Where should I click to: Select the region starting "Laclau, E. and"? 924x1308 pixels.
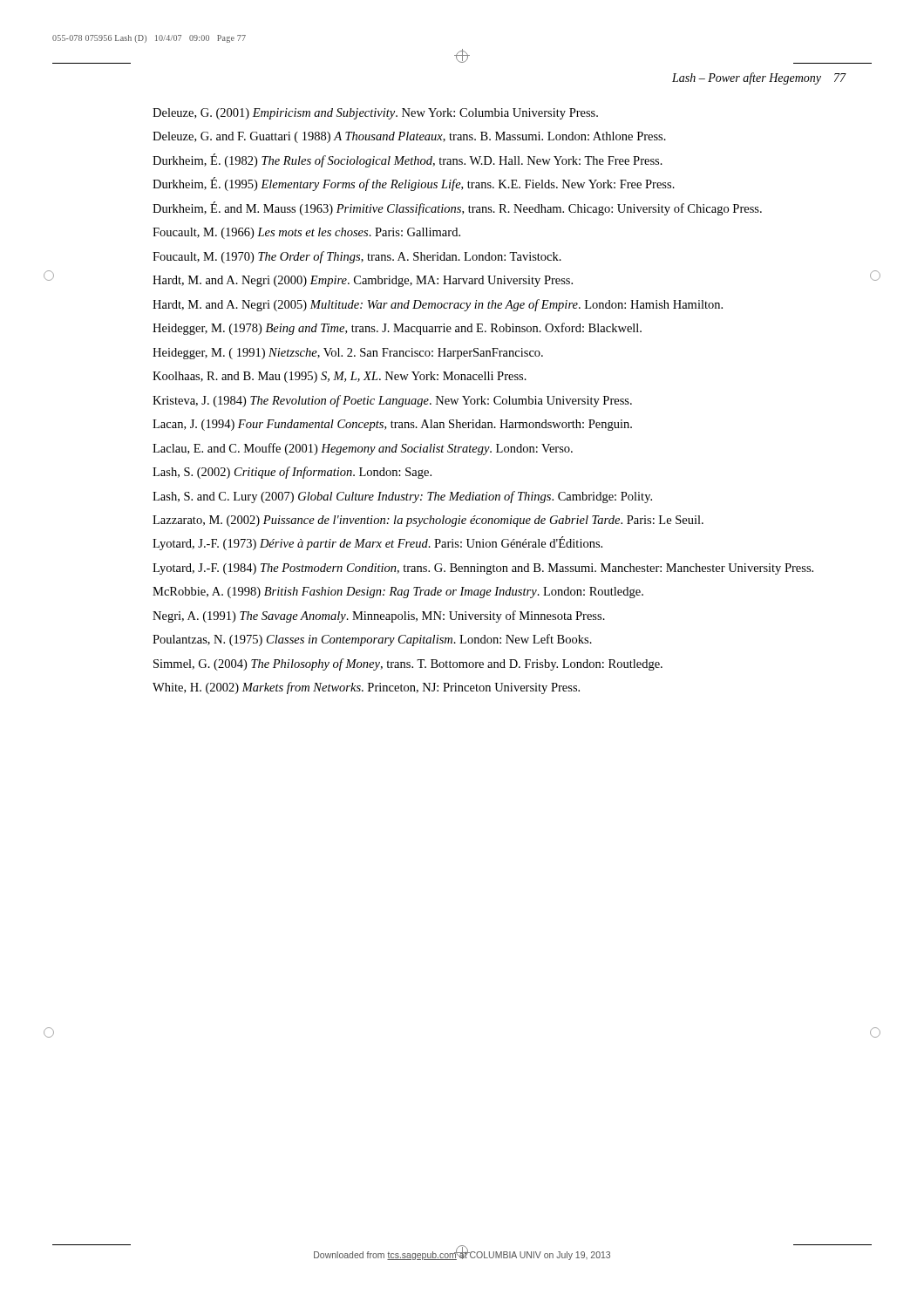click(x=363, y=448)
